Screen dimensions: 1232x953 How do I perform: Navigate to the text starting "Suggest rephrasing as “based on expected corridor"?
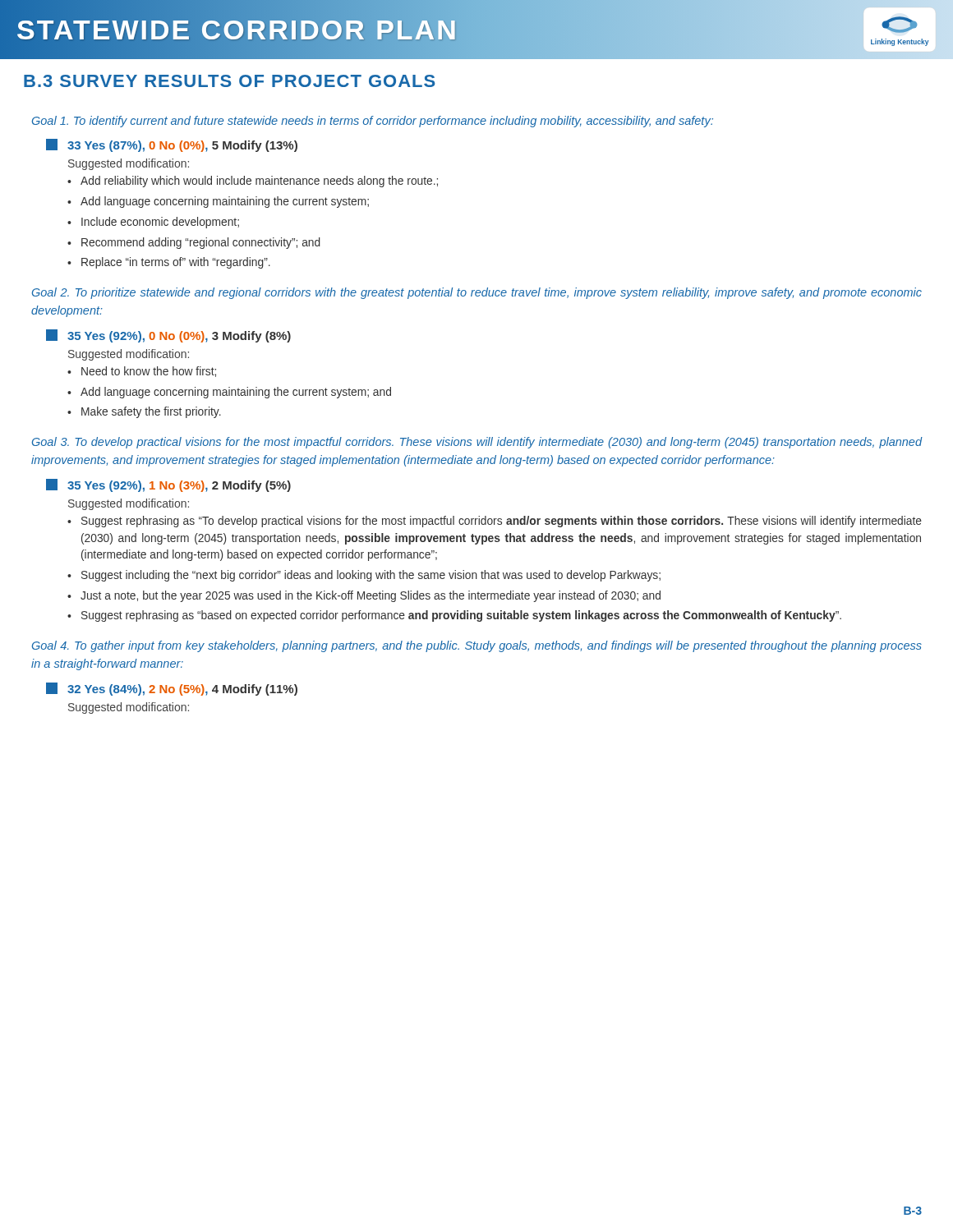461,616
